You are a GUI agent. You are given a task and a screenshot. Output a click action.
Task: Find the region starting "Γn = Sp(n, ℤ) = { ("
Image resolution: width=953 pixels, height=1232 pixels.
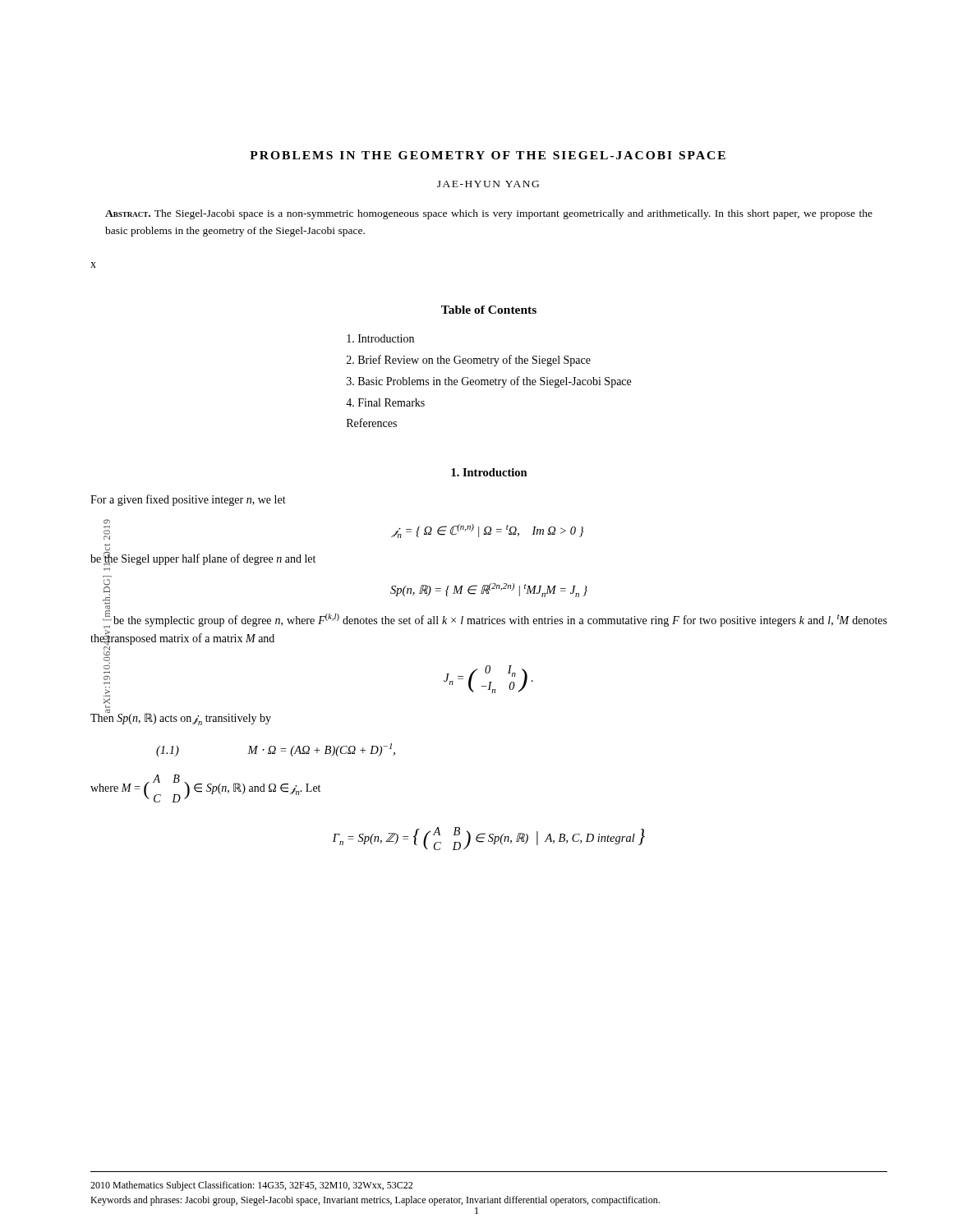click(x=489, y=839)
